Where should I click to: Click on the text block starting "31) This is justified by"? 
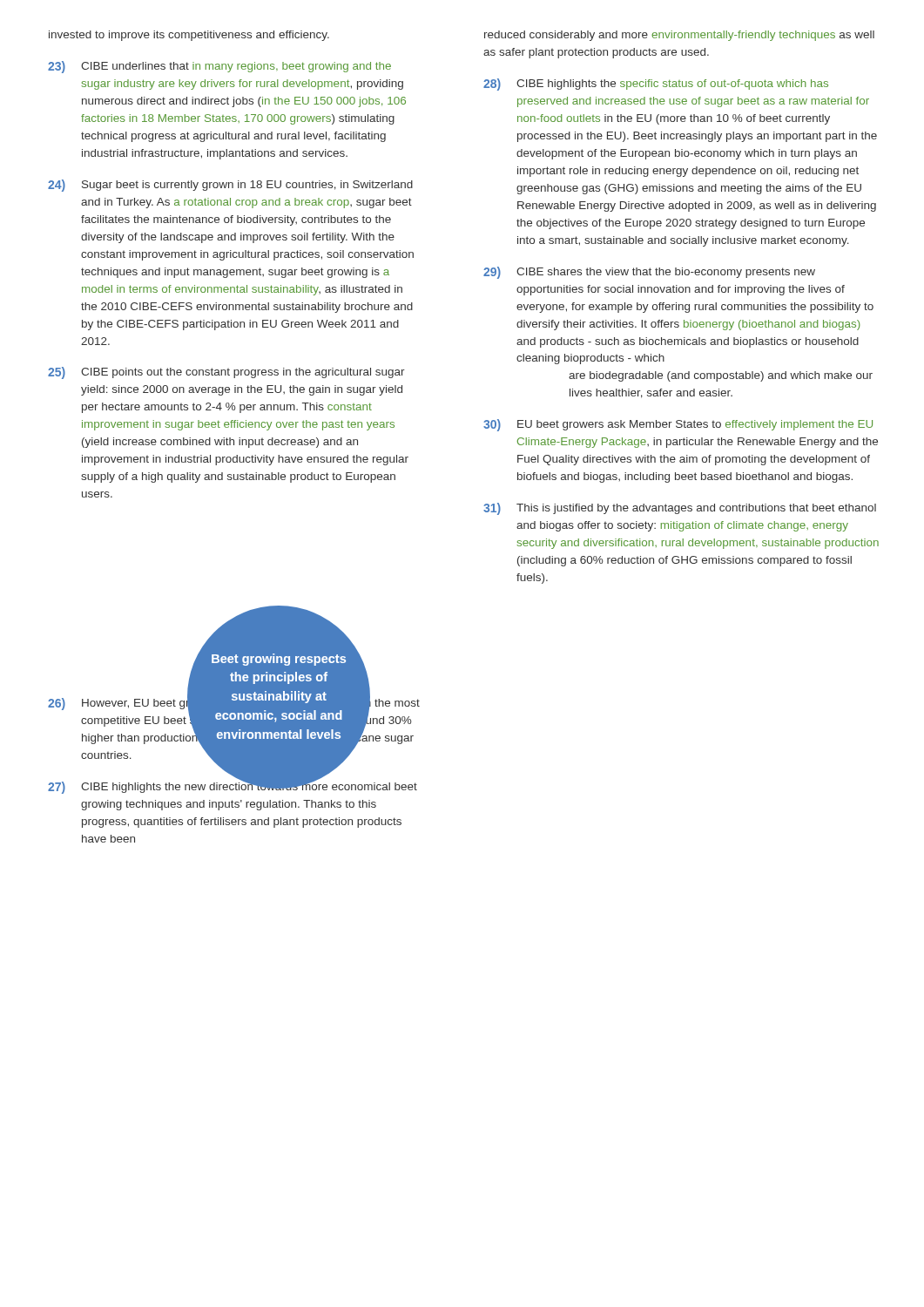tap(681, 543)
